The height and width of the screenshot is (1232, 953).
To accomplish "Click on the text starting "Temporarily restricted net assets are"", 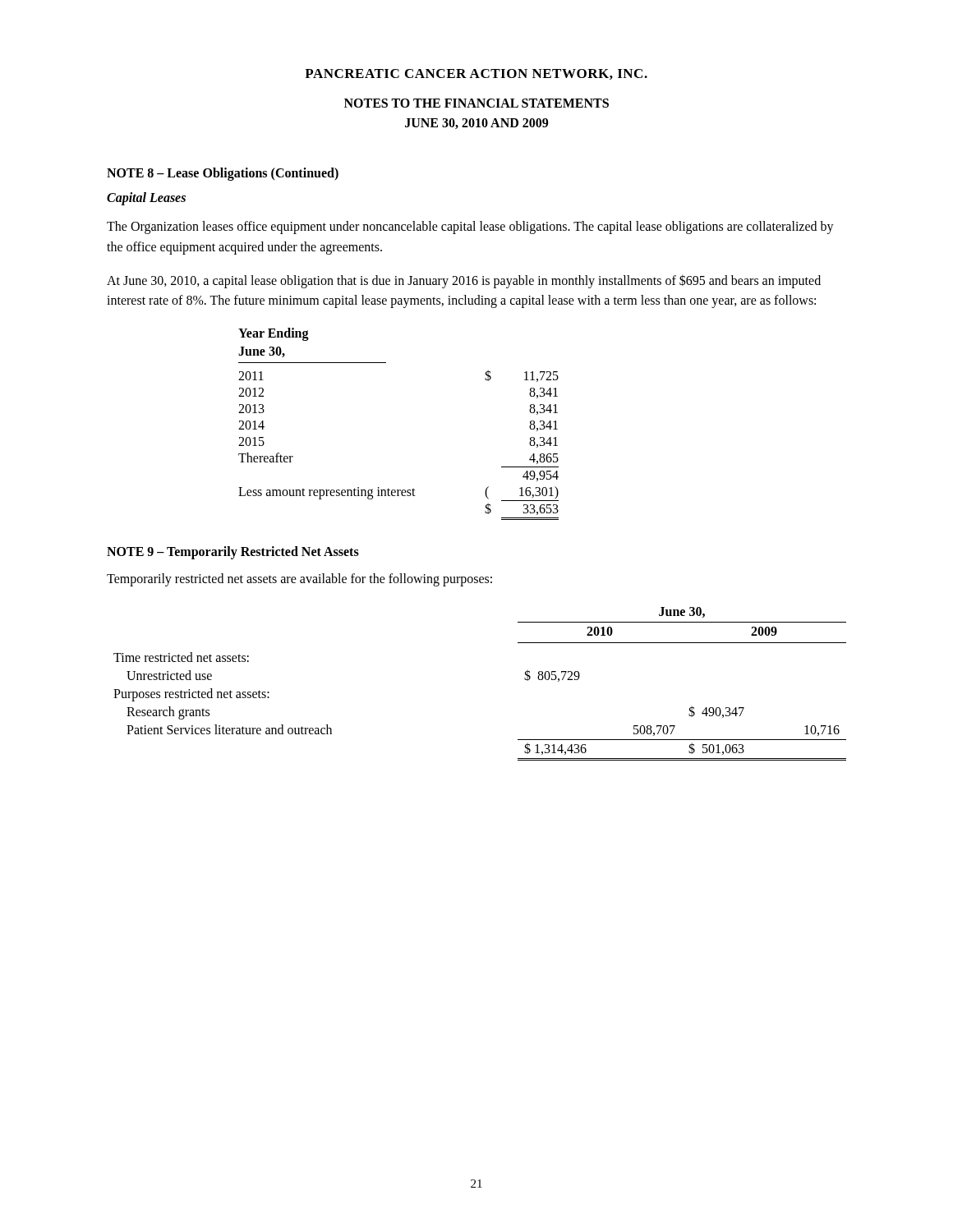I will [300, 579].
